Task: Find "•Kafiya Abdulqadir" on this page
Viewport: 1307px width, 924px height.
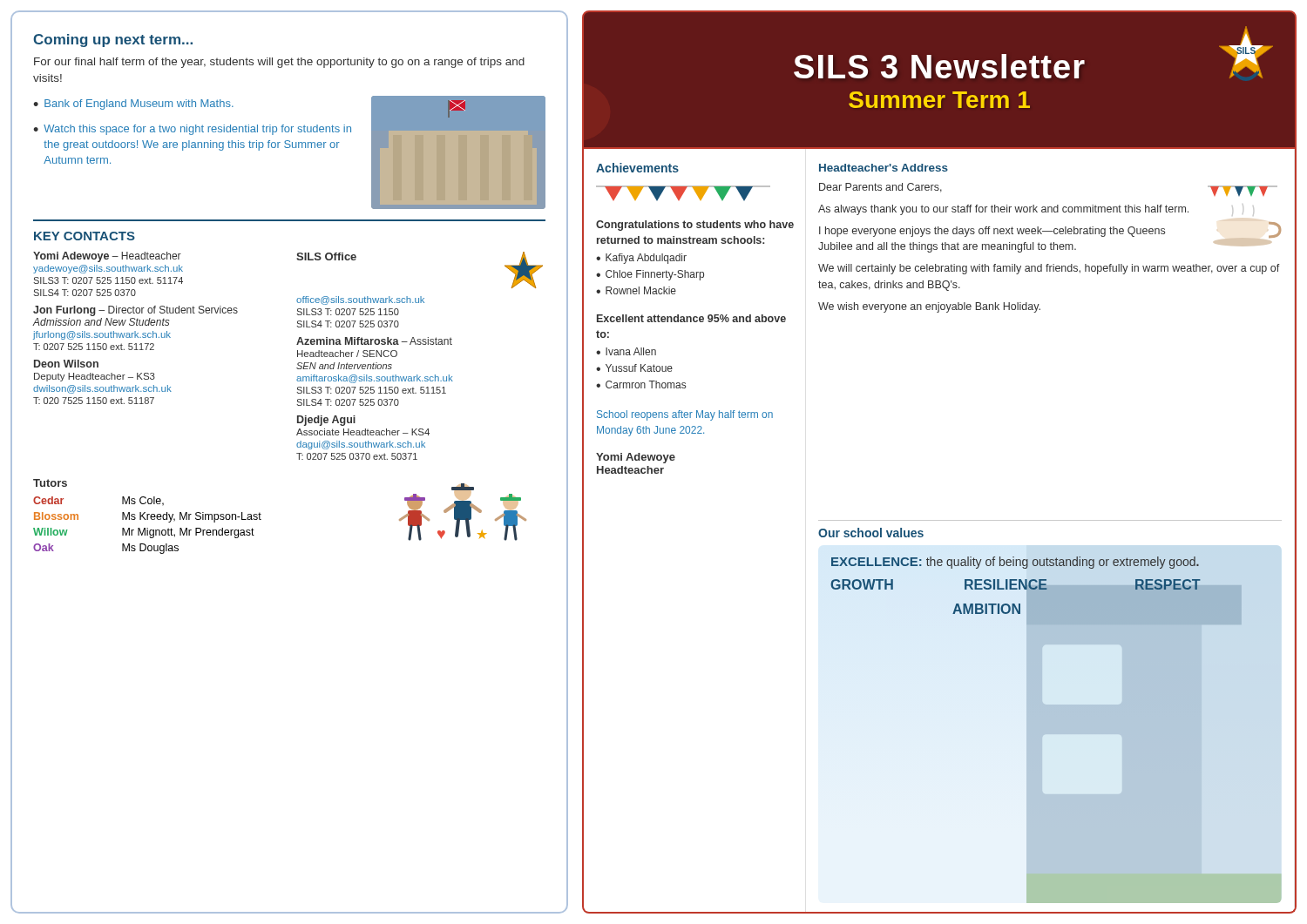Action: (641, 259)
